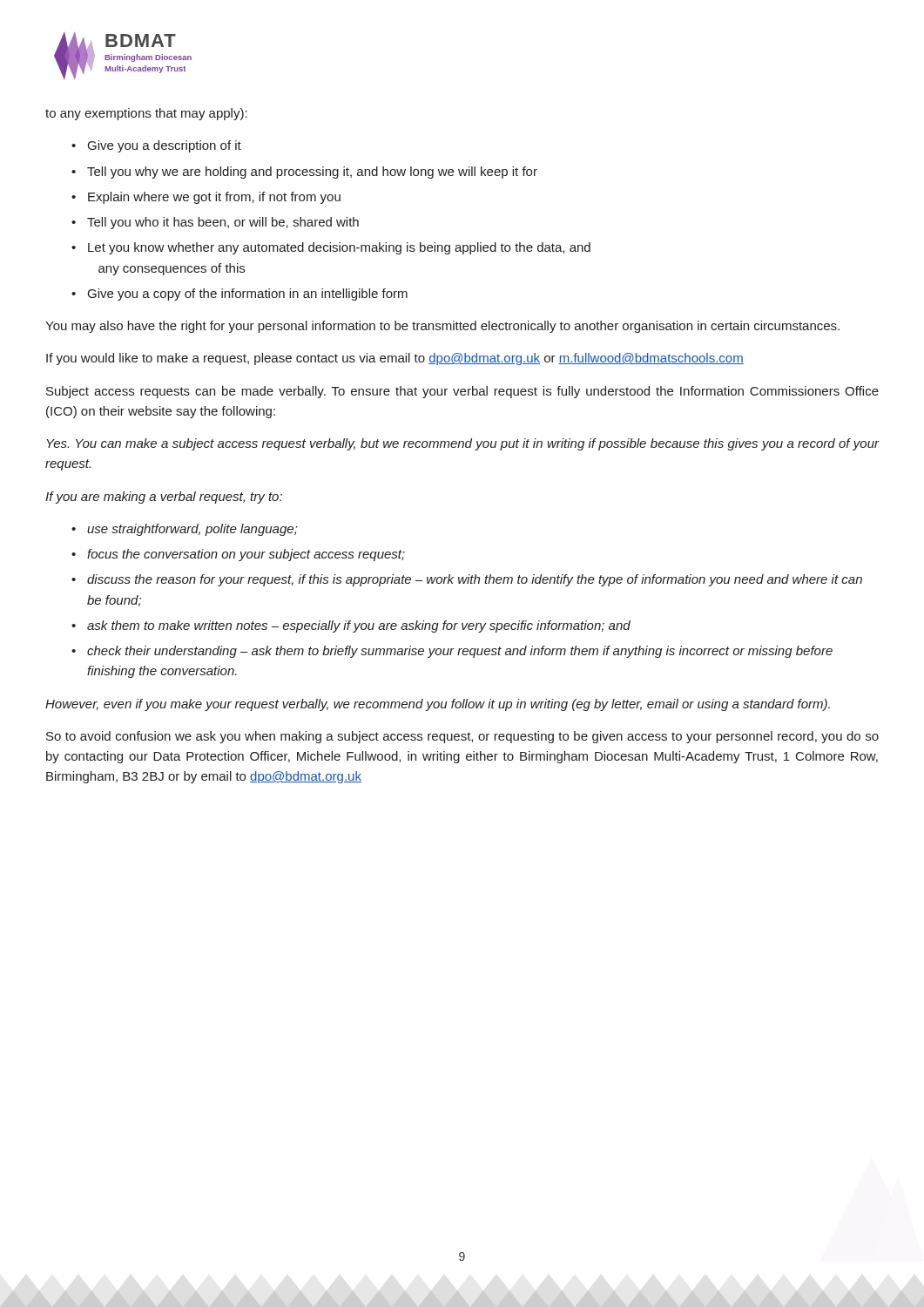
Task: Point to "Give you a description of it"
Action: point(164,145)
